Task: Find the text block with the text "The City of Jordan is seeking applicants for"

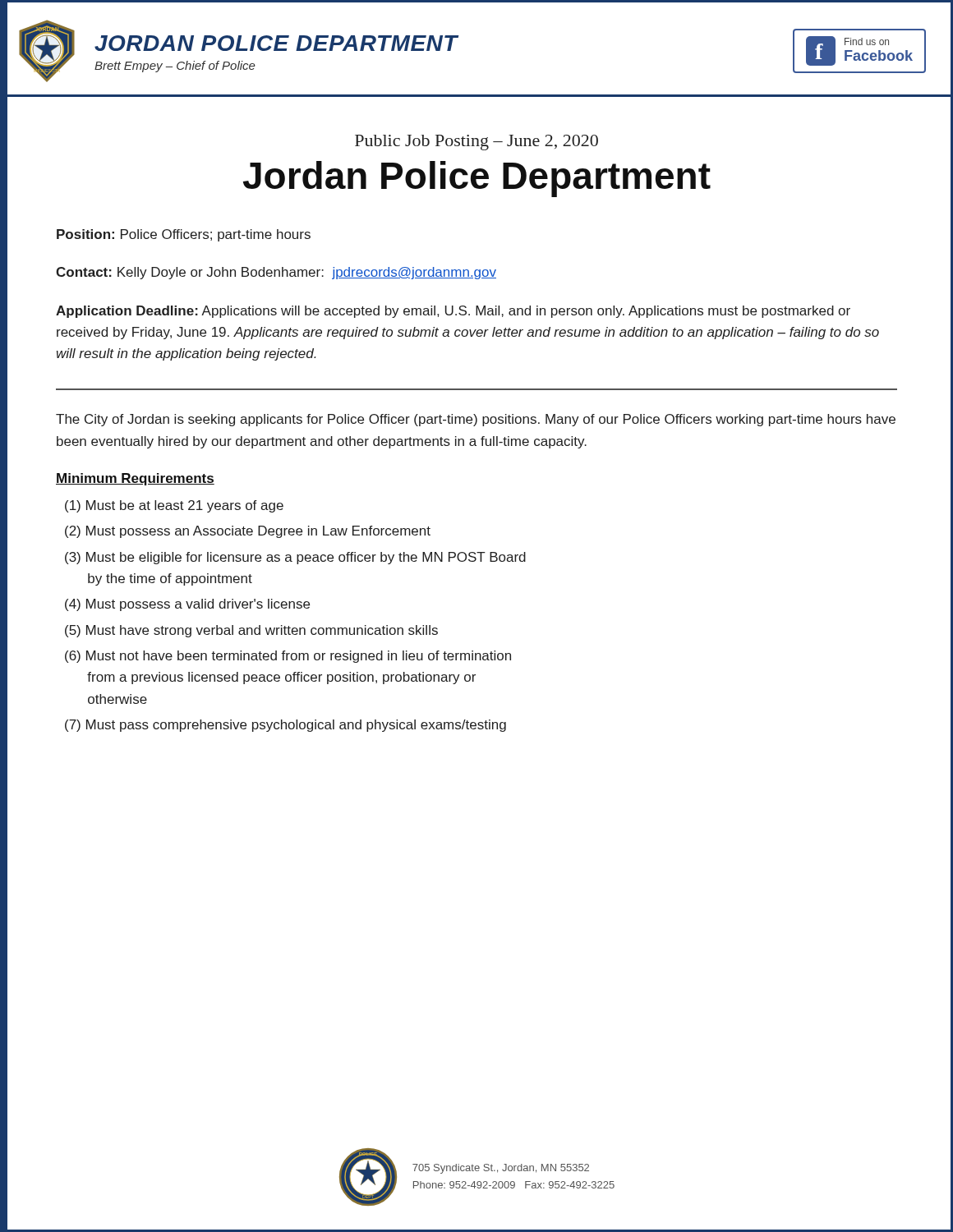Action: pyautogui.click(x=476, y=430)
